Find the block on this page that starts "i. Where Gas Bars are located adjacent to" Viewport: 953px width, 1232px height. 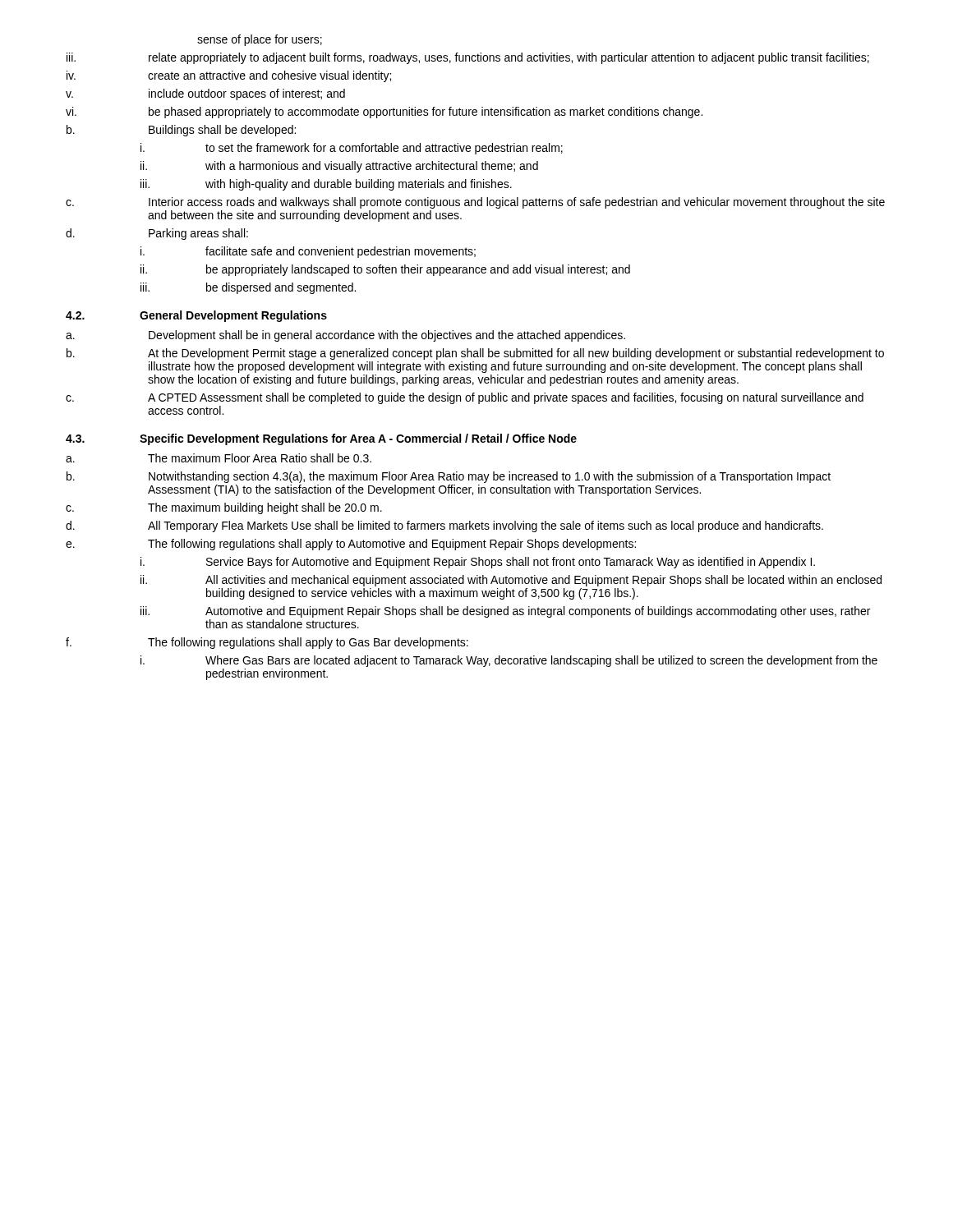point(476,667)
